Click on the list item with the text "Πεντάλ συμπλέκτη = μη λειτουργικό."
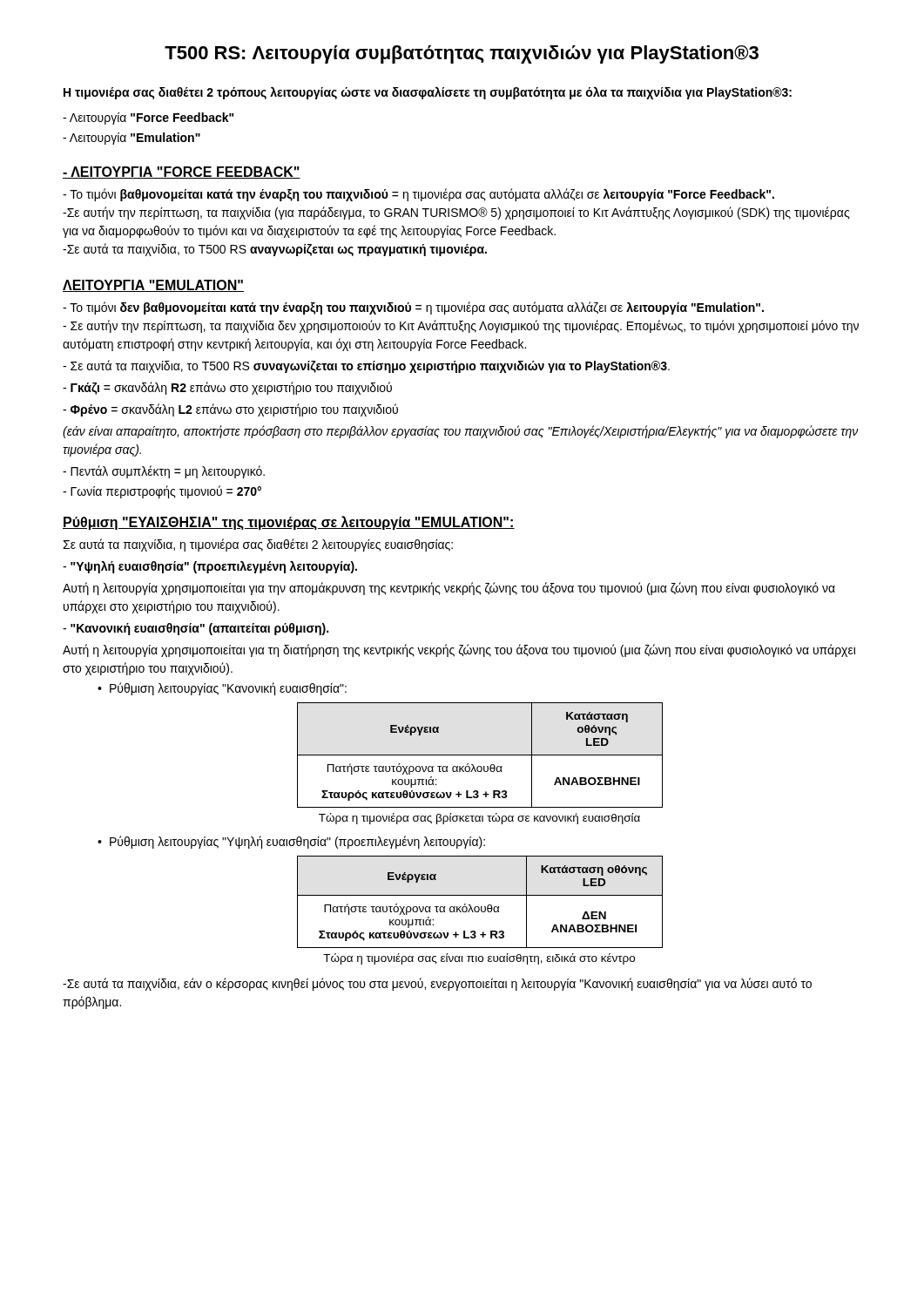This screenshot has width=924, height=1307. tap(164, 471)
